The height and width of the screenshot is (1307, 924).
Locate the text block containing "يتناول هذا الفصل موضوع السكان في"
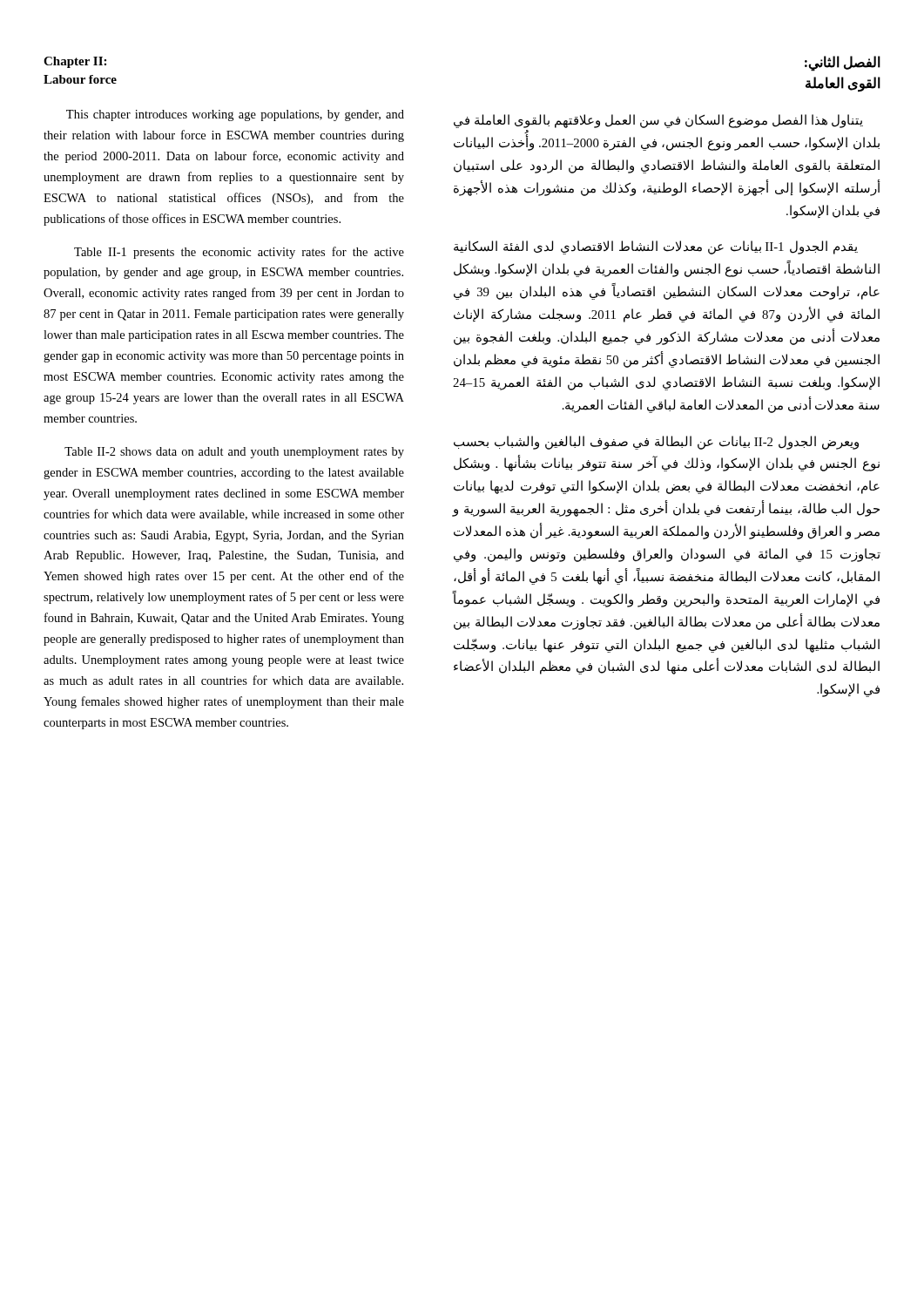pyautogui.click(x=667, y=165)
